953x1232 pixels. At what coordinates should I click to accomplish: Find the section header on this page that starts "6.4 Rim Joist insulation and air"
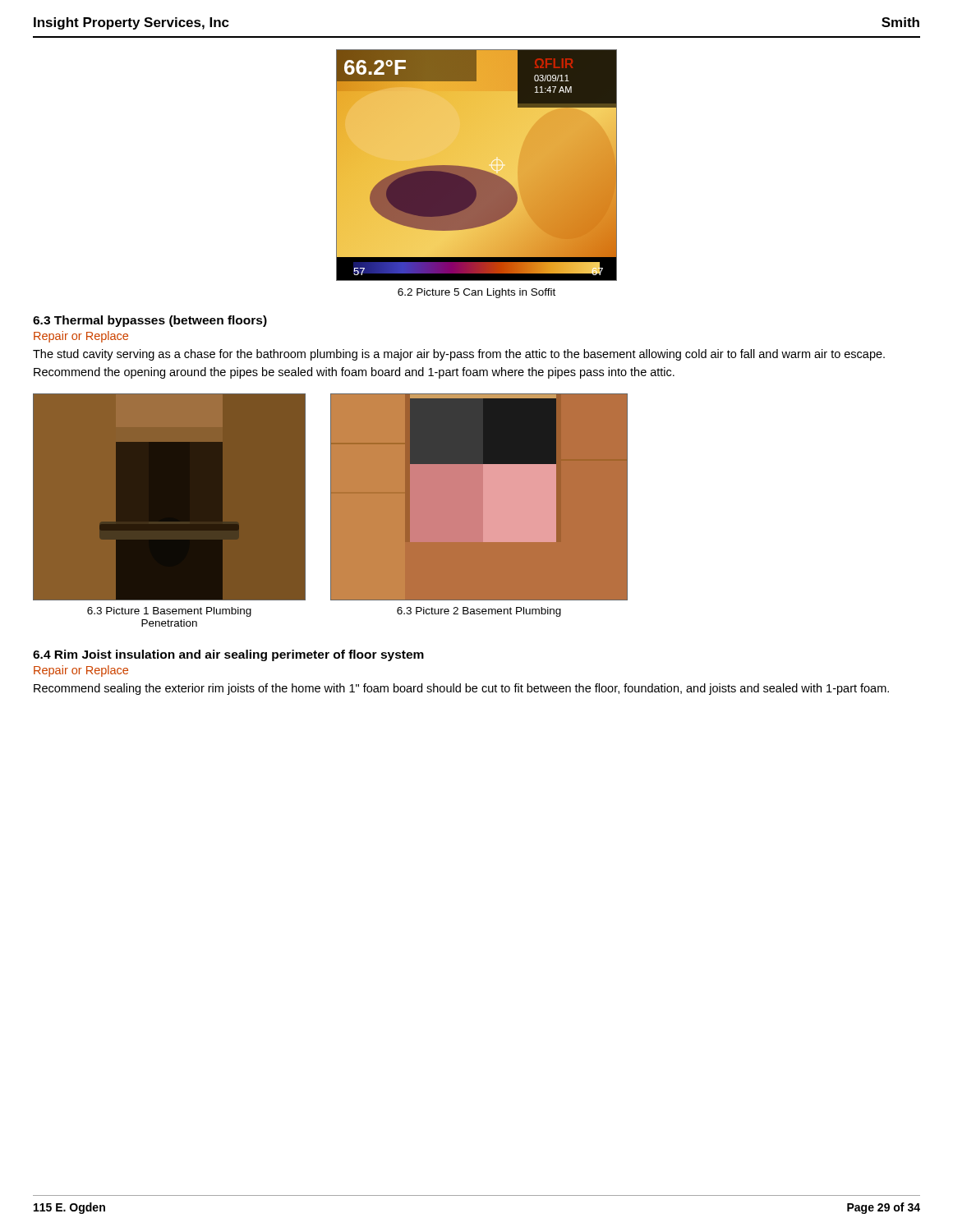point(229,654)
